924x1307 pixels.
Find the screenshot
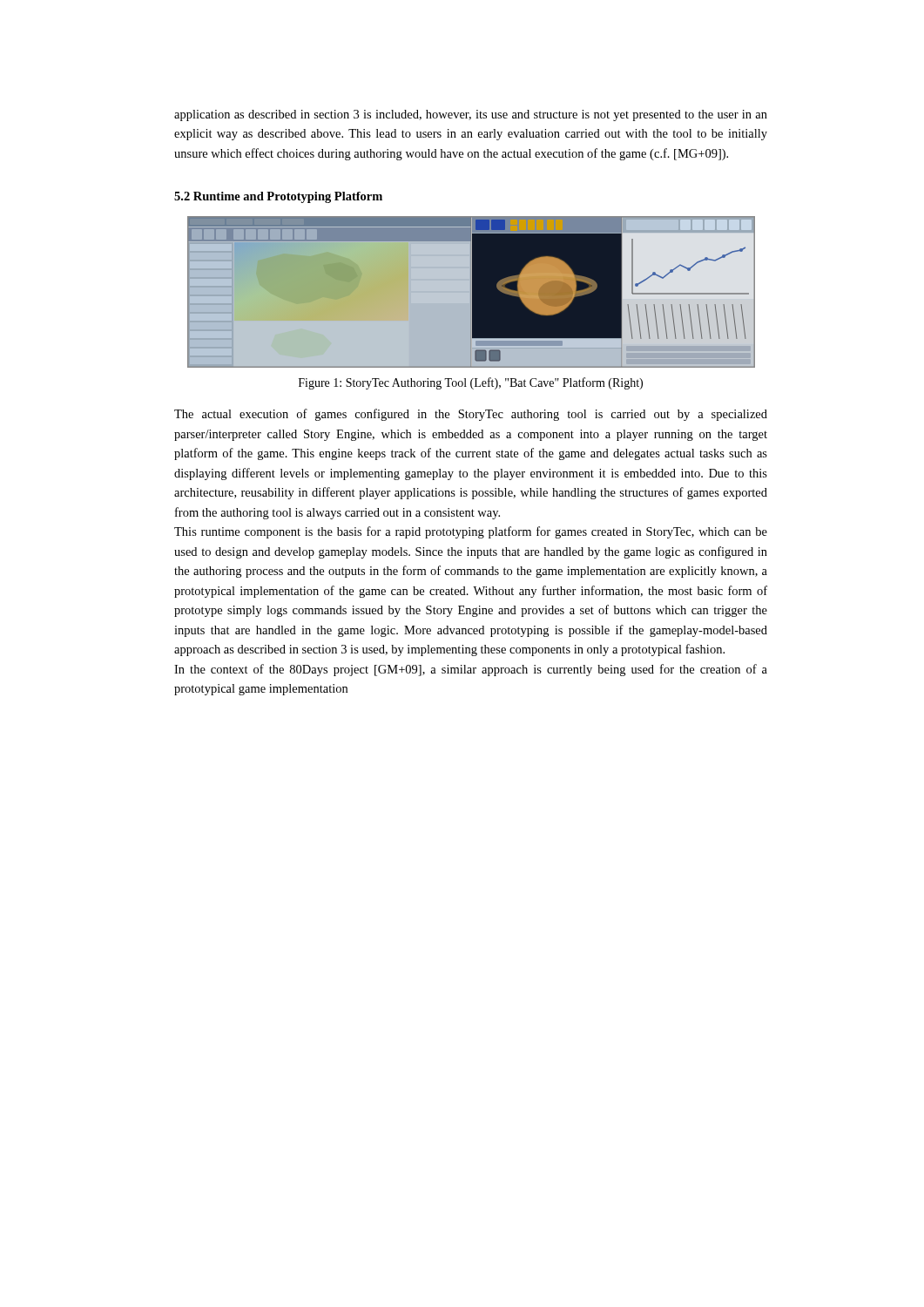point(471,294)
